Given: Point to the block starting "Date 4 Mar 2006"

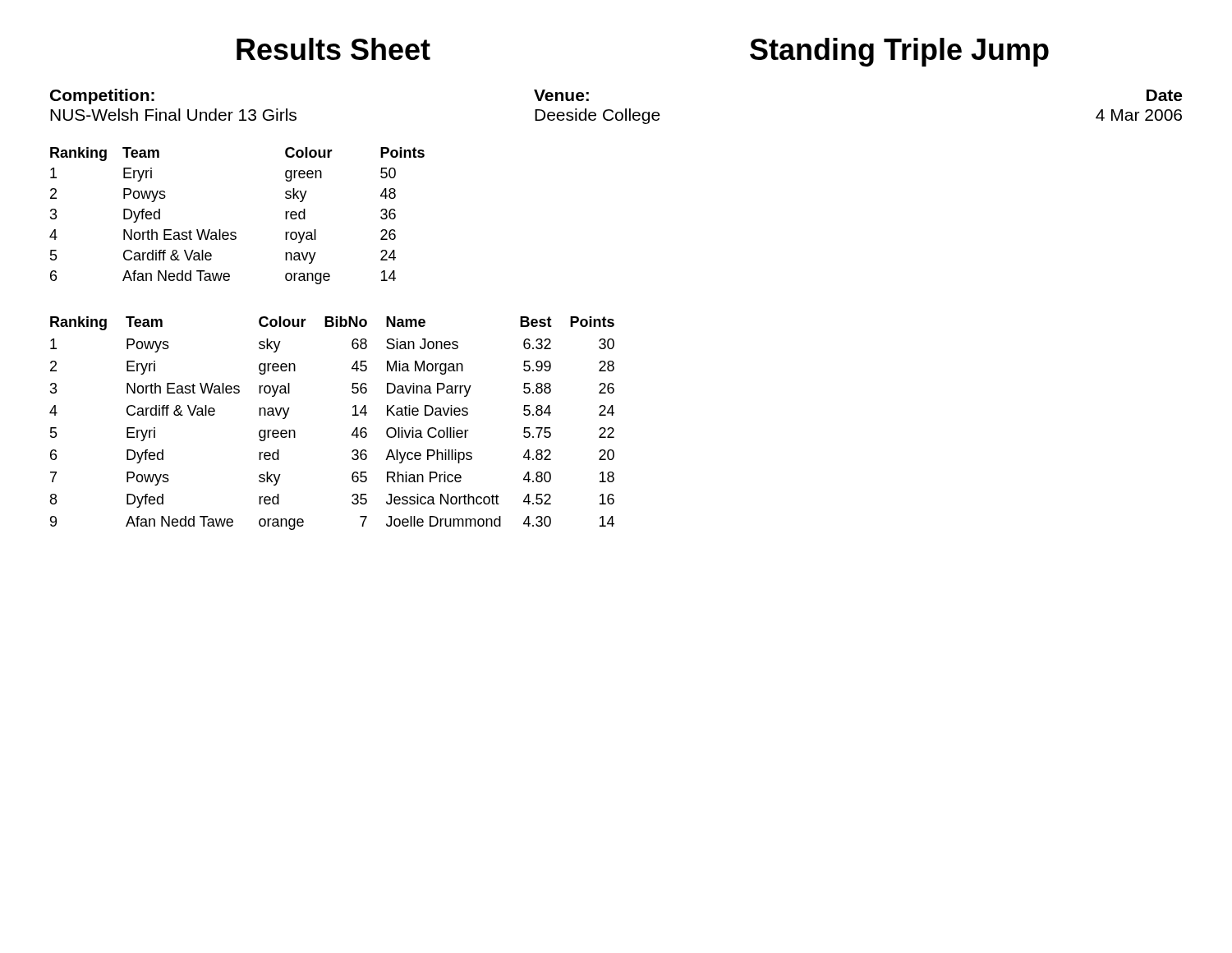Looking at the screenshot, I should [x=1139, y=105].
